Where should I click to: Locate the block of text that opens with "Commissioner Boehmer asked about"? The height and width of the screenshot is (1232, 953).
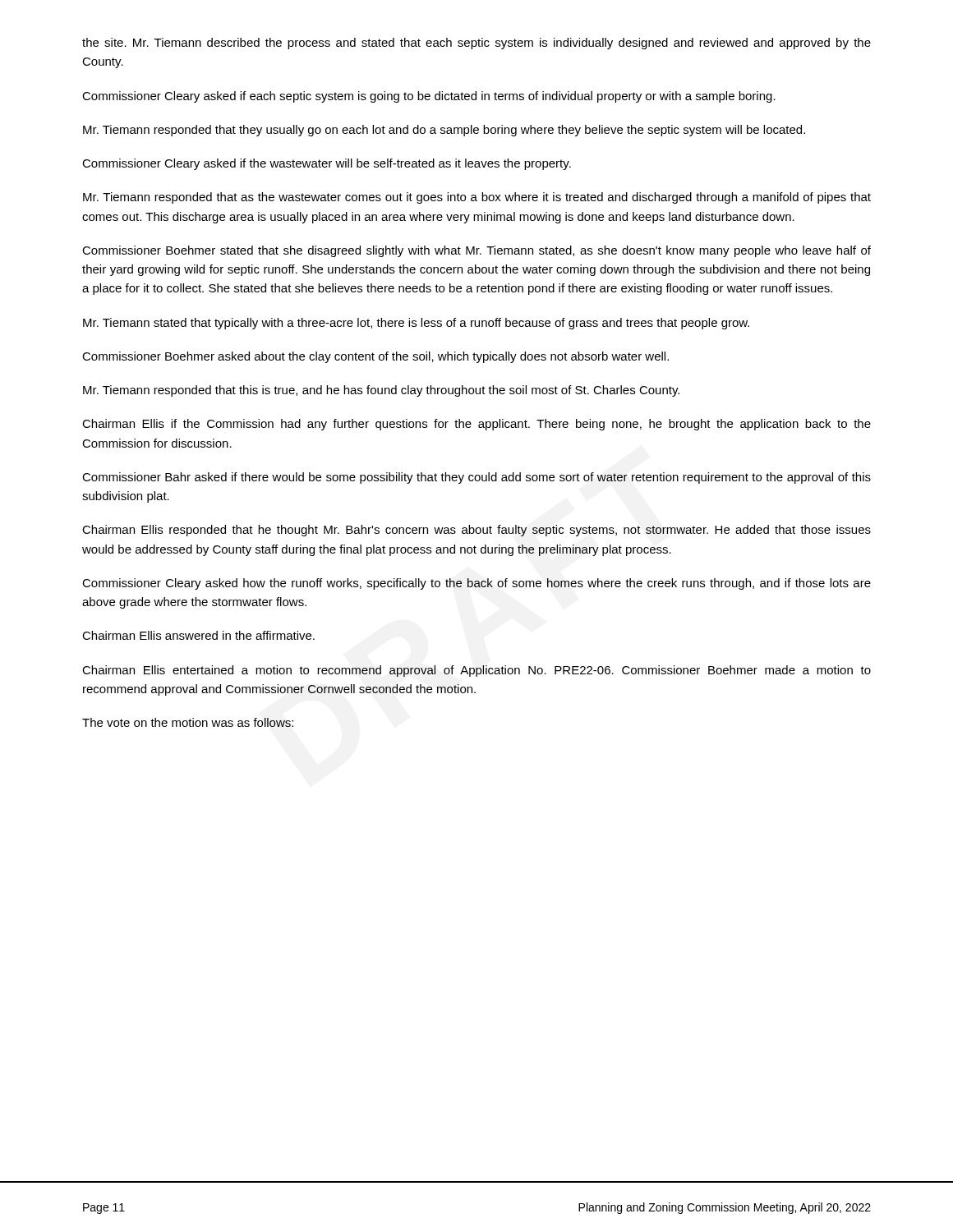coord(376,356)
